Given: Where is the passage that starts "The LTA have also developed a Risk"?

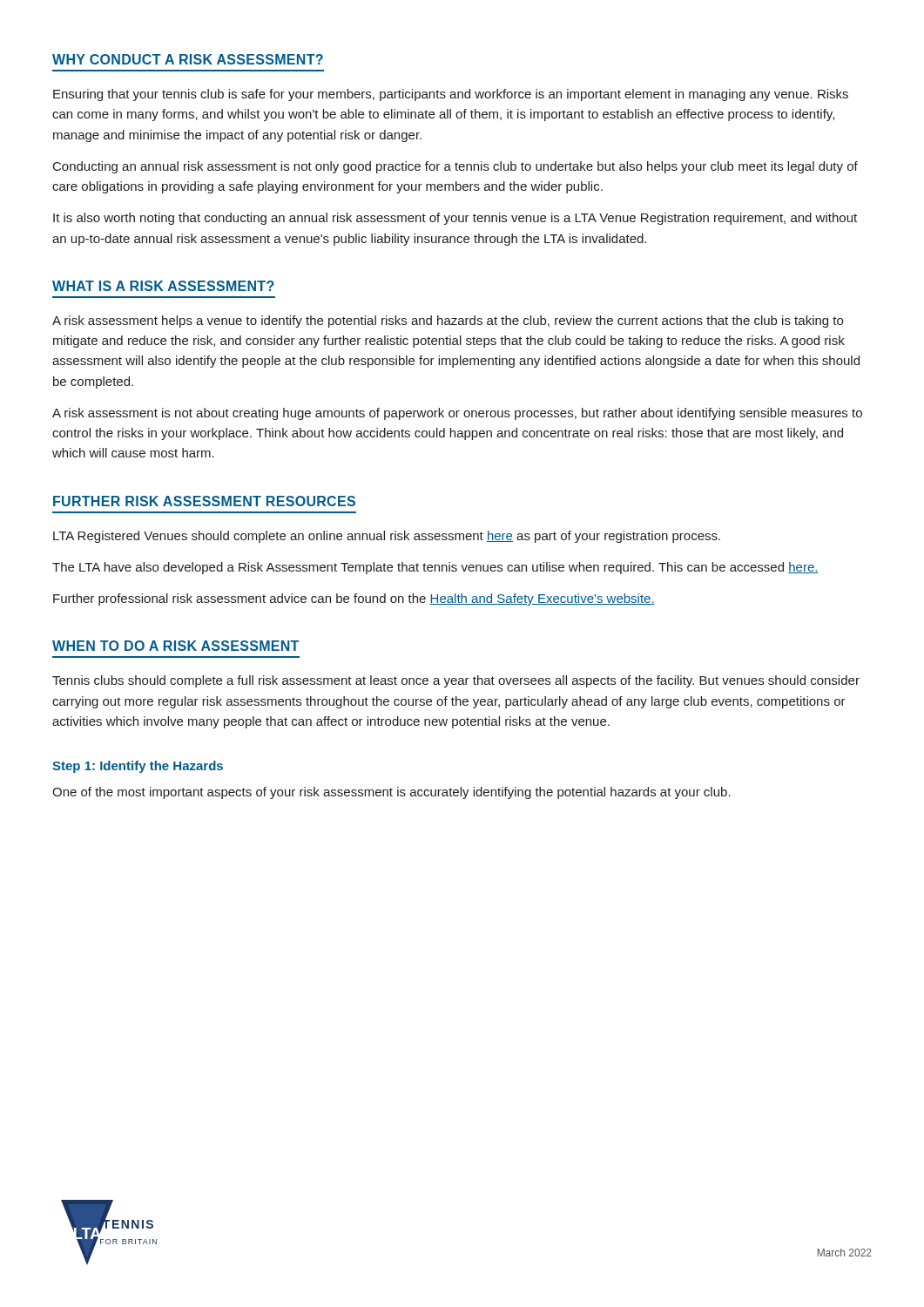Looking at the screenshot, I should coord(435,567).
